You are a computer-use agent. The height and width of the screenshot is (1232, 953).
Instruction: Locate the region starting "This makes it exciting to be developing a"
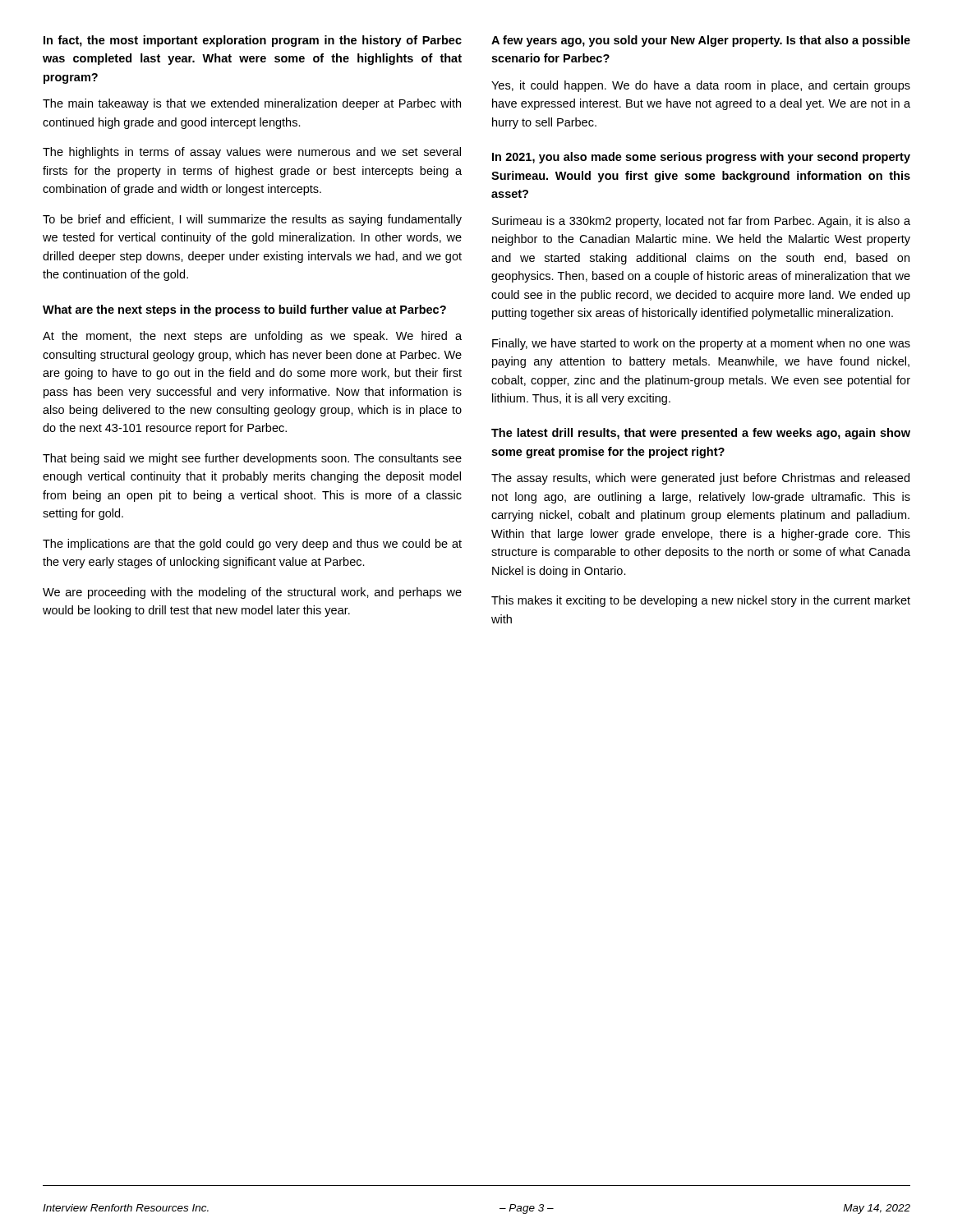701,610
